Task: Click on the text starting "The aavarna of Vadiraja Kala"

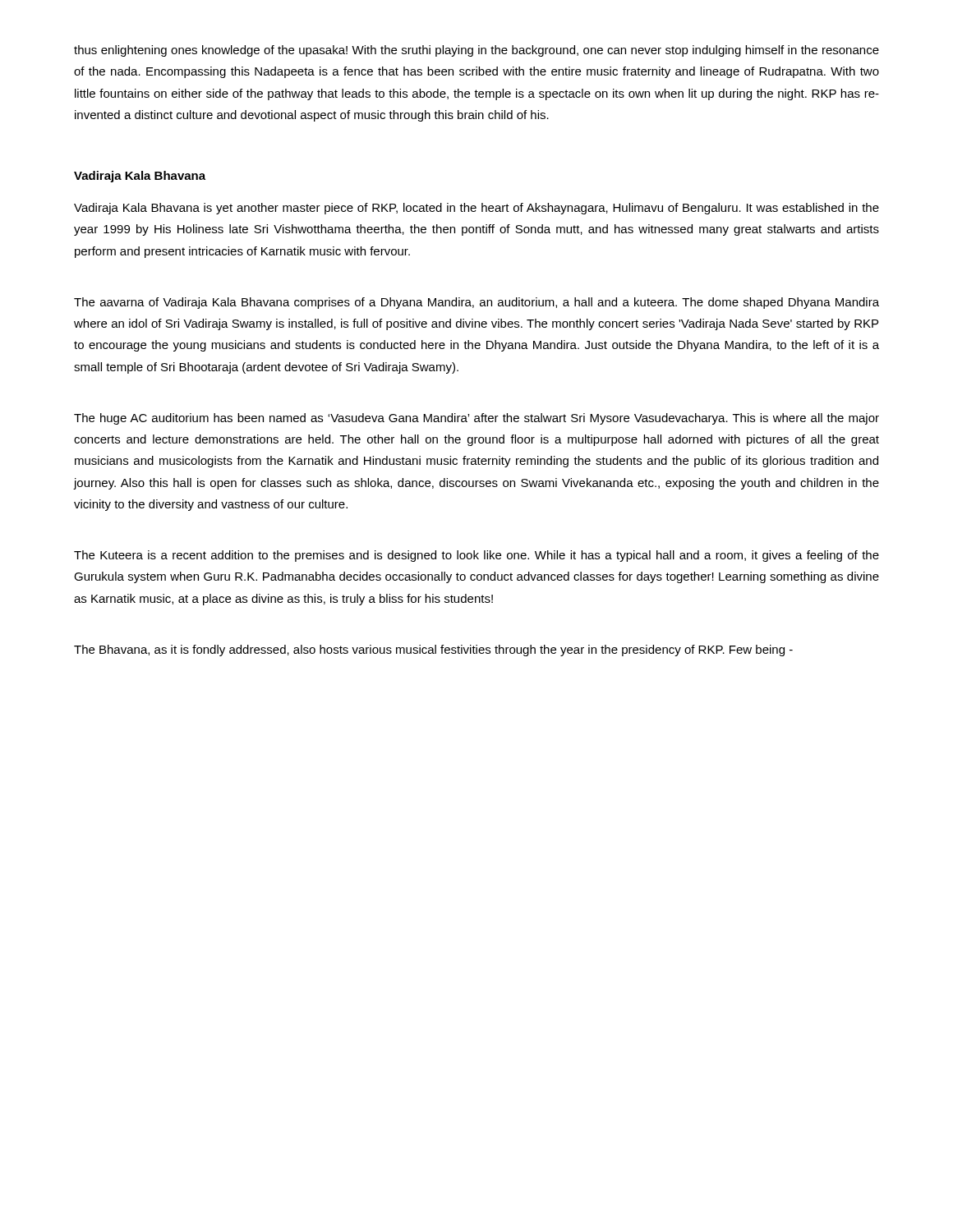Action: point(476,334)
